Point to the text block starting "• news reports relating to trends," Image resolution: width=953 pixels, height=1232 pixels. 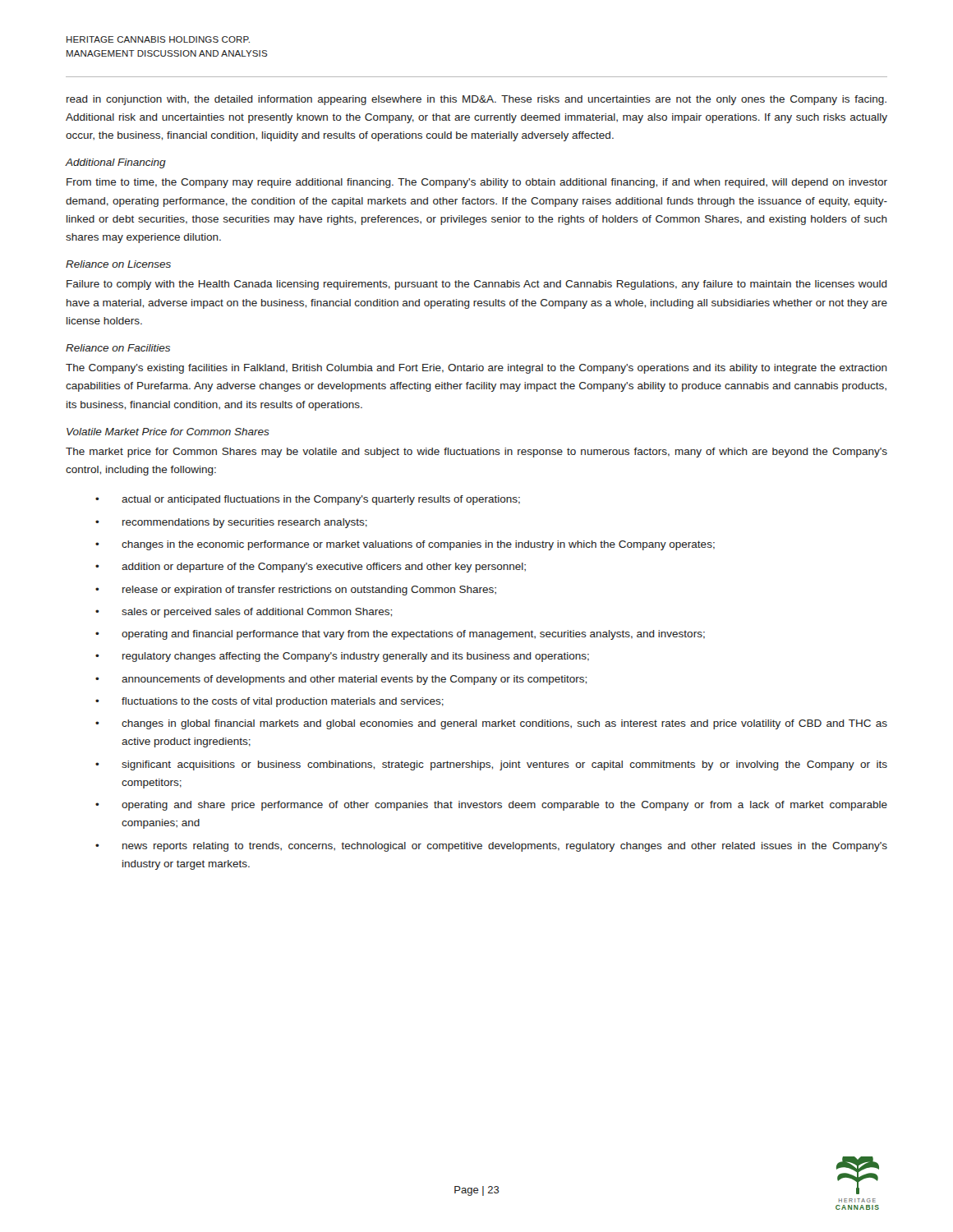(491, 855)
